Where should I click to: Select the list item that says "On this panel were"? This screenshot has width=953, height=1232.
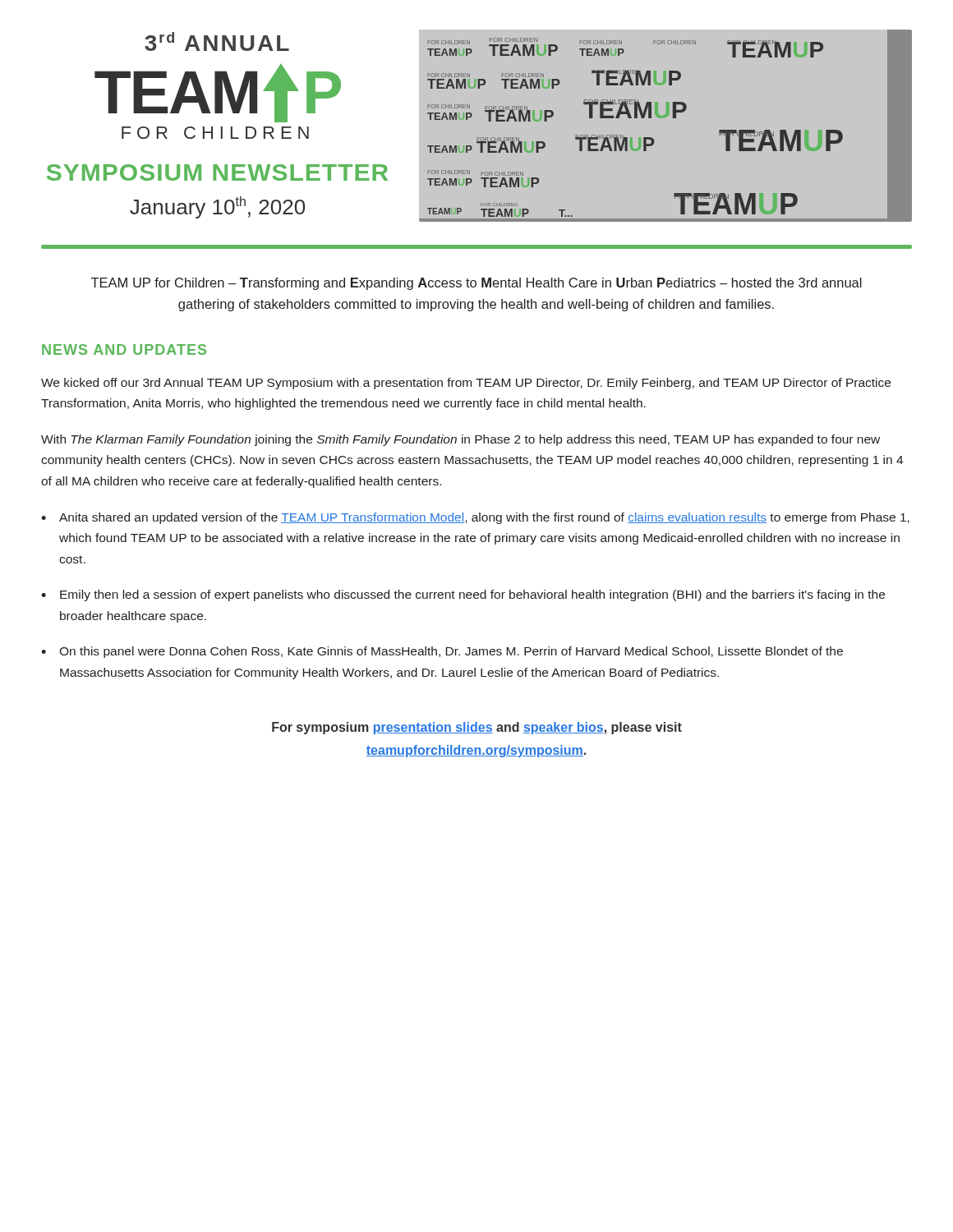pos(451,662)
